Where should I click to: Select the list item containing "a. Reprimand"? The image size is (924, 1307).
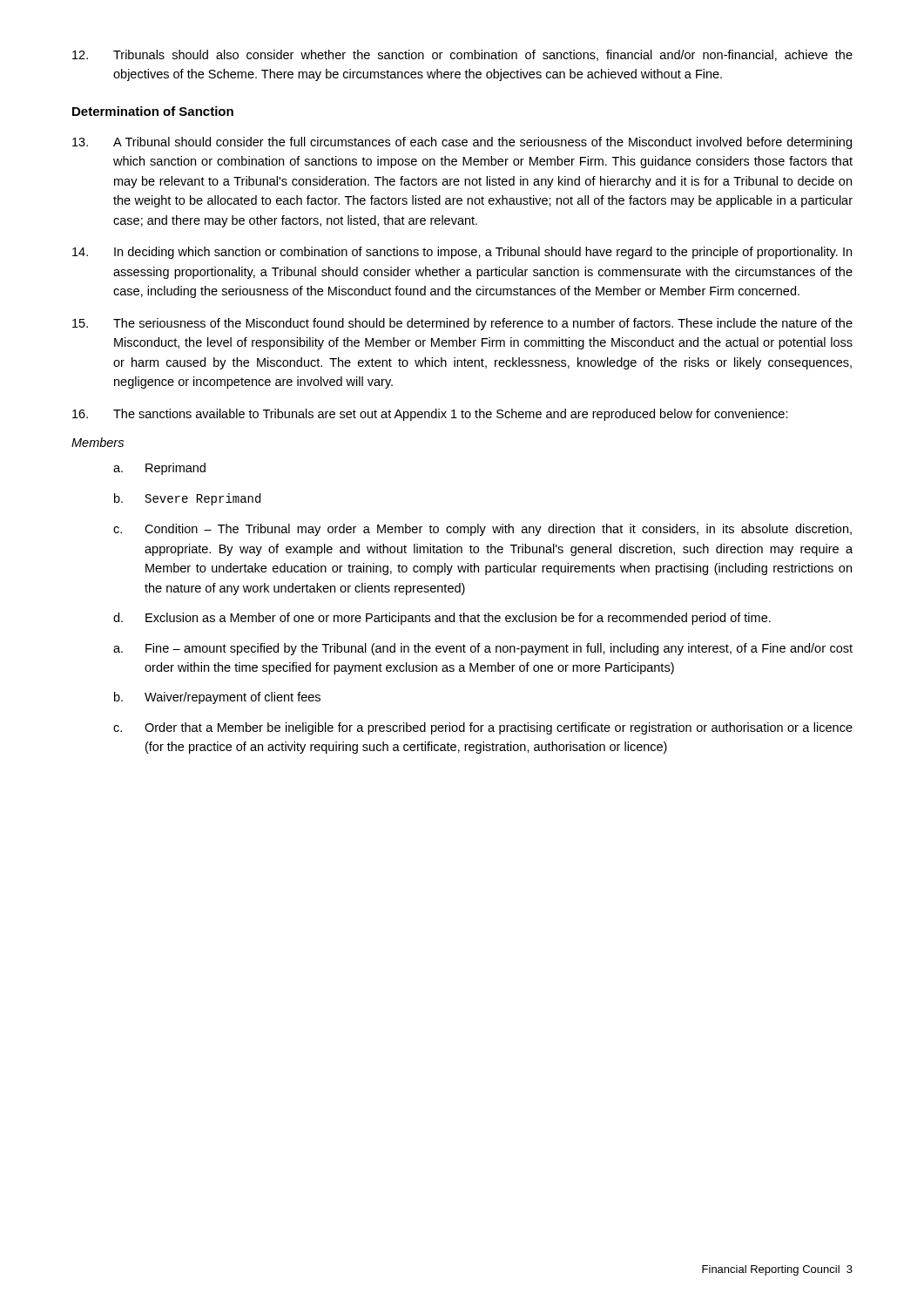click(x=159, y=469)
